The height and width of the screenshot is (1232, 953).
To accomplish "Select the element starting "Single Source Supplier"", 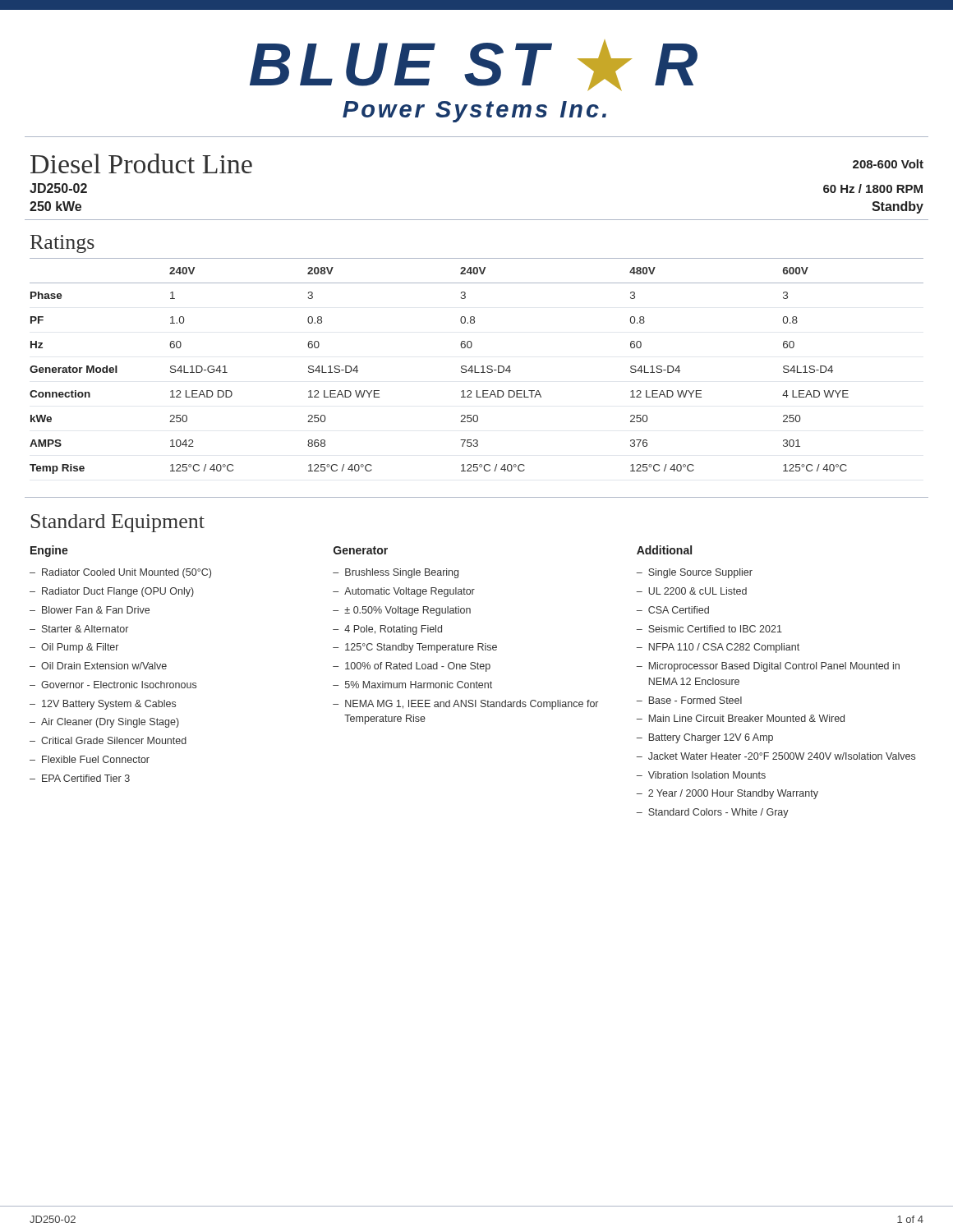I will click(700, 573).
